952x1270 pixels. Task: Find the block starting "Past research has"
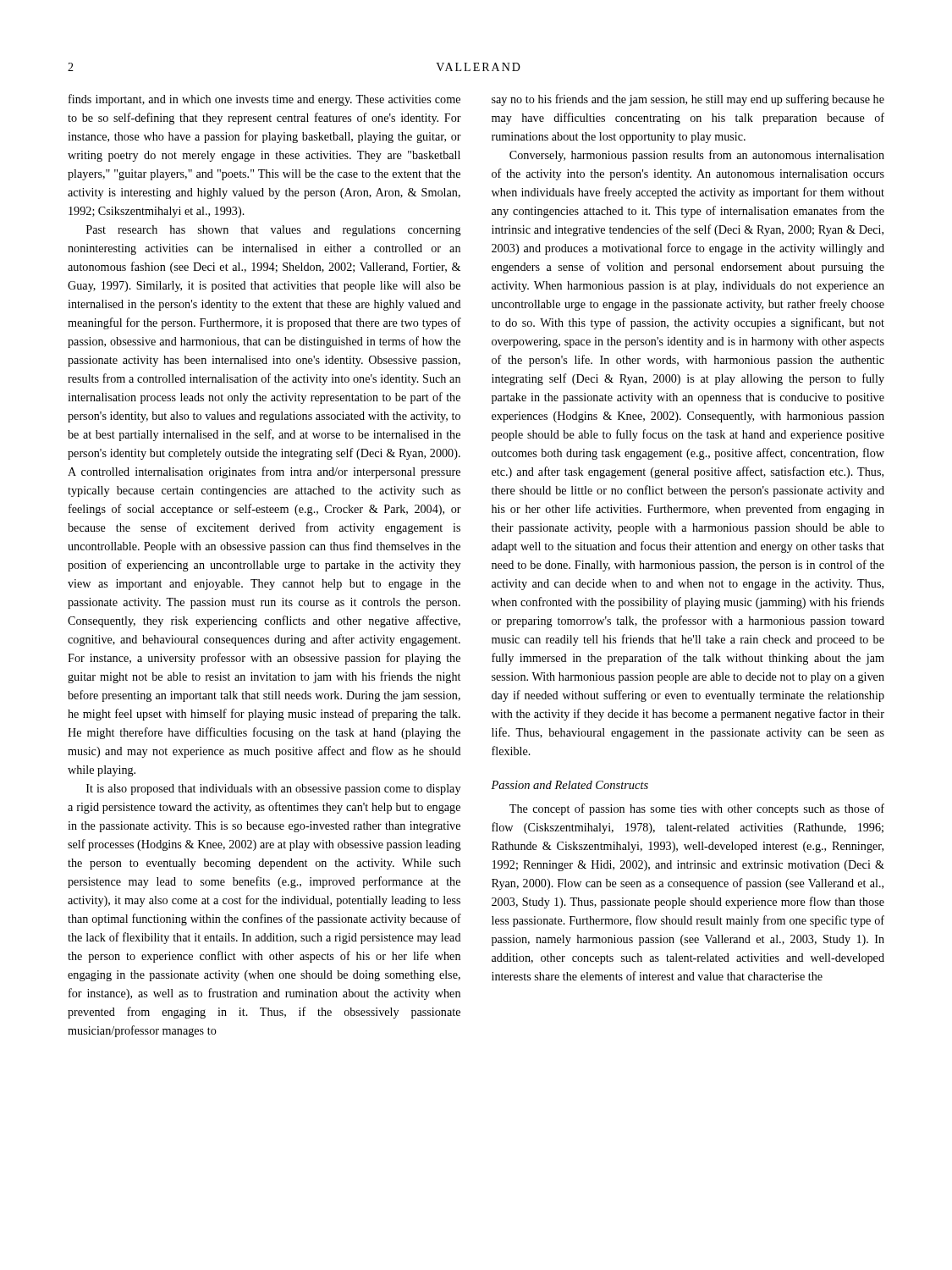[x=264, y=499]
